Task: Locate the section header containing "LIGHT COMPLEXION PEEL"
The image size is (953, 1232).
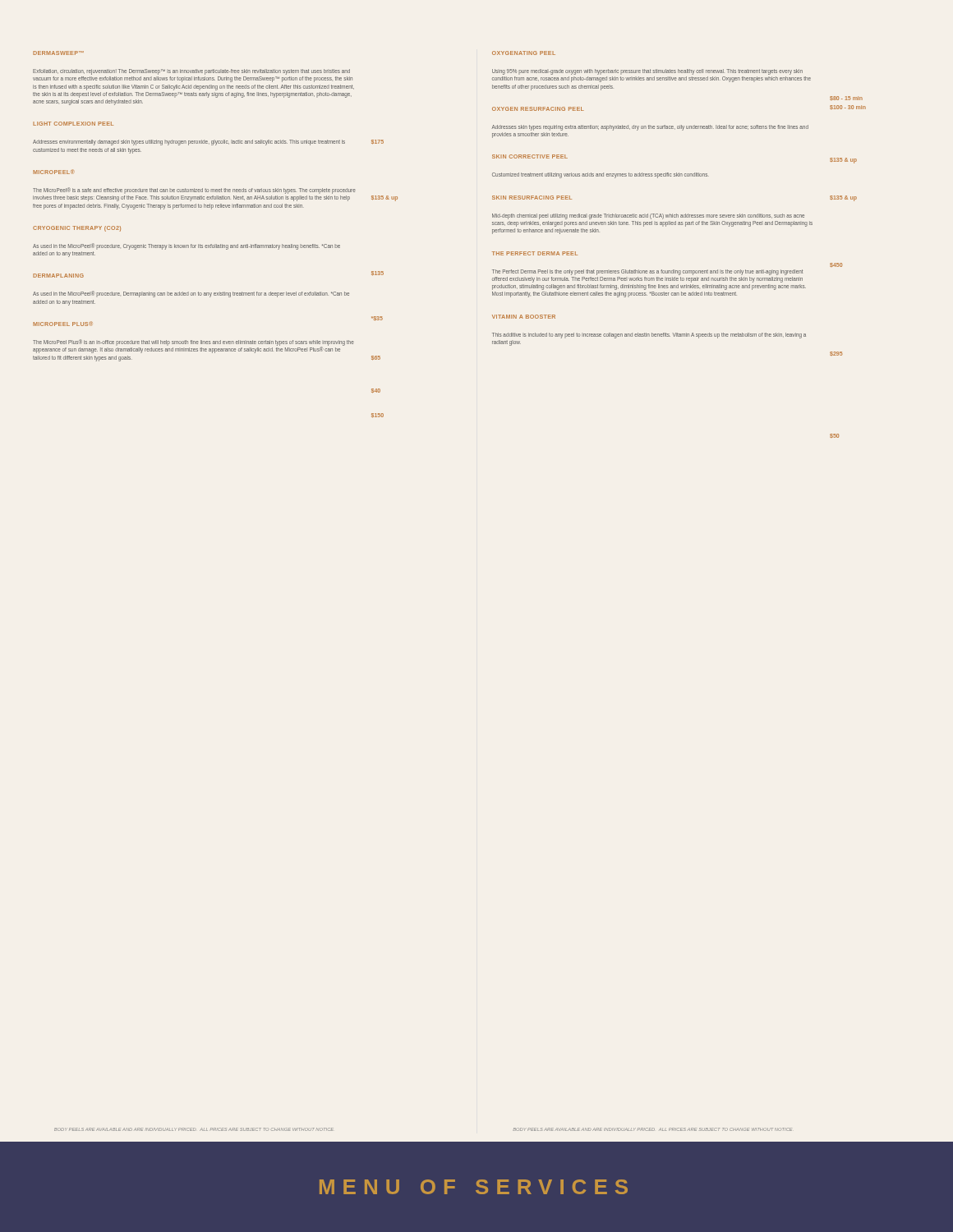Action: coord(73,124)
